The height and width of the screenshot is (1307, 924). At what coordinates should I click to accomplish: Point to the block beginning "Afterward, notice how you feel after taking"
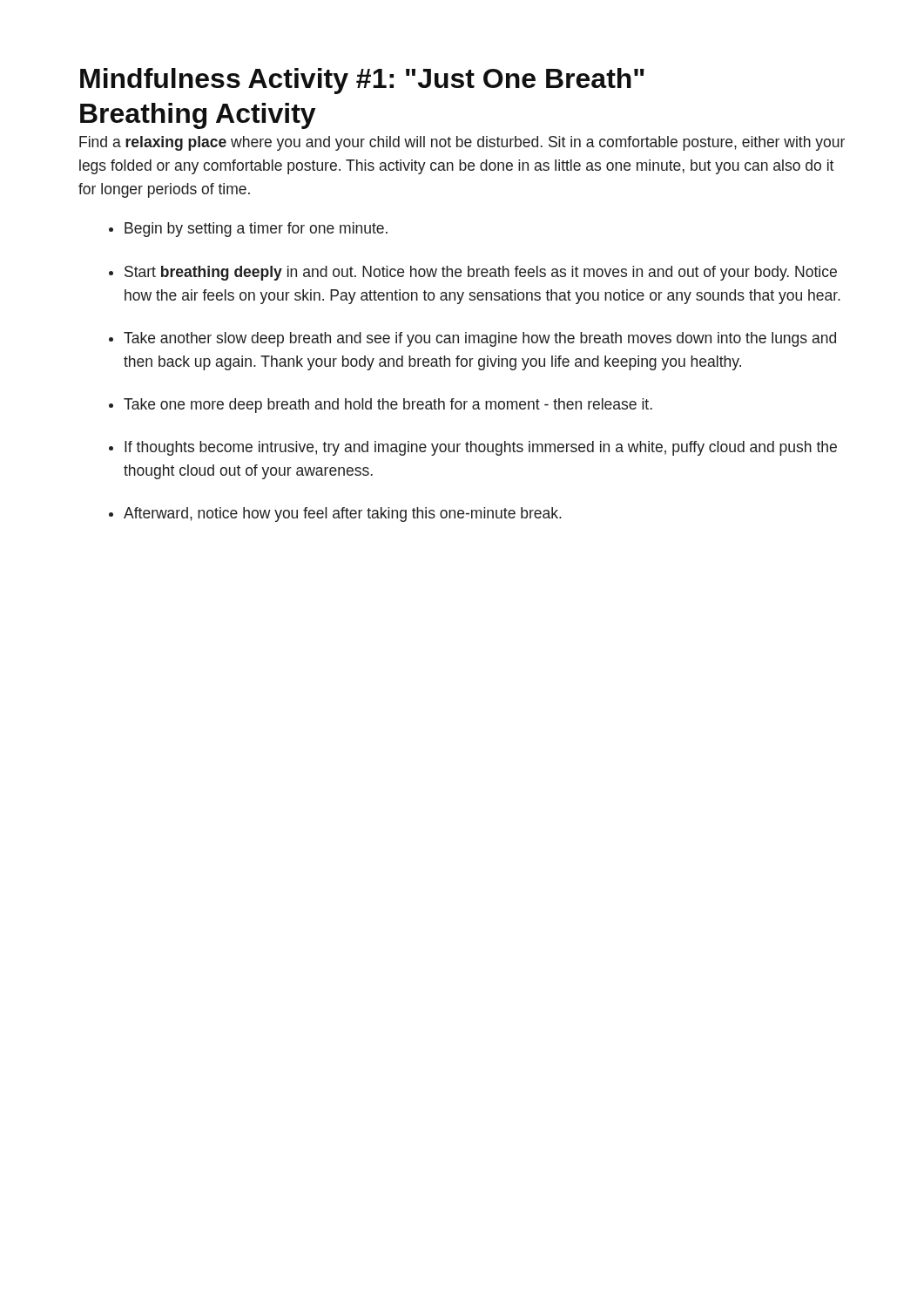[x=343, y=514]
